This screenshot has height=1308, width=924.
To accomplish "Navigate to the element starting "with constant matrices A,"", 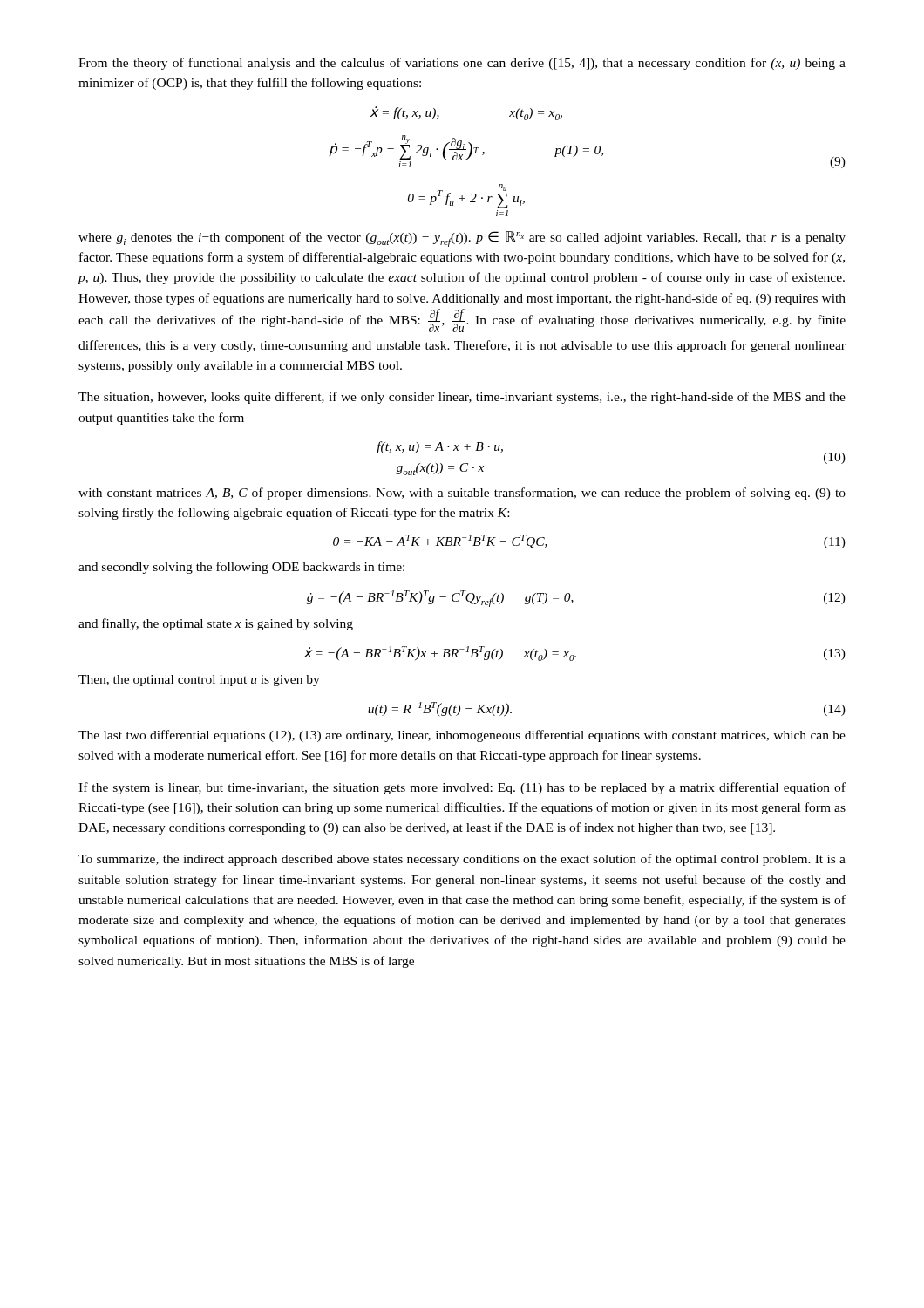I will [x=462, y=502].
